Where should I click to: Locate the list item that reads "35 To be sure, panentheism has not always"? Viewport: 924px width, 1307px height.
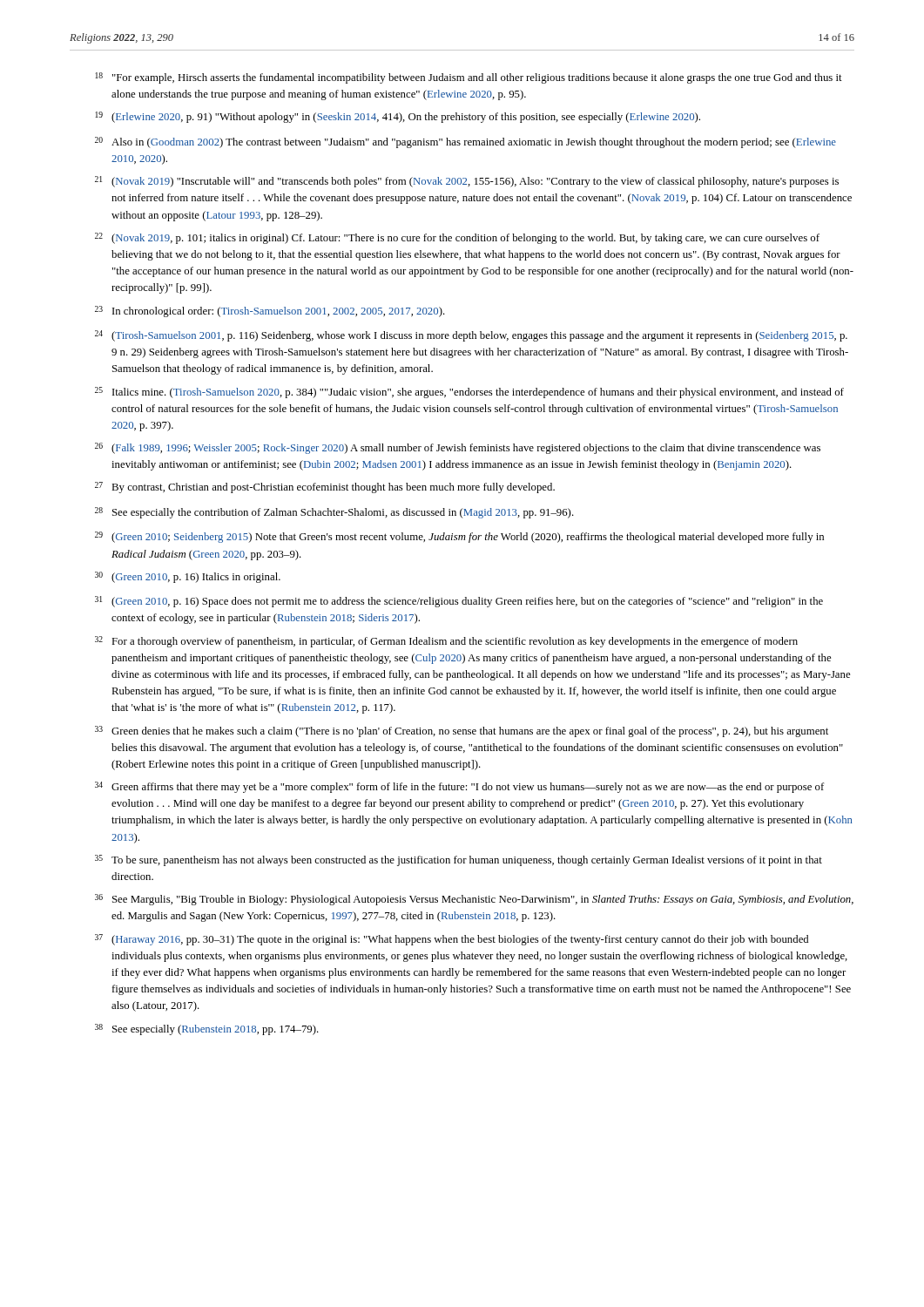point(462,869)
